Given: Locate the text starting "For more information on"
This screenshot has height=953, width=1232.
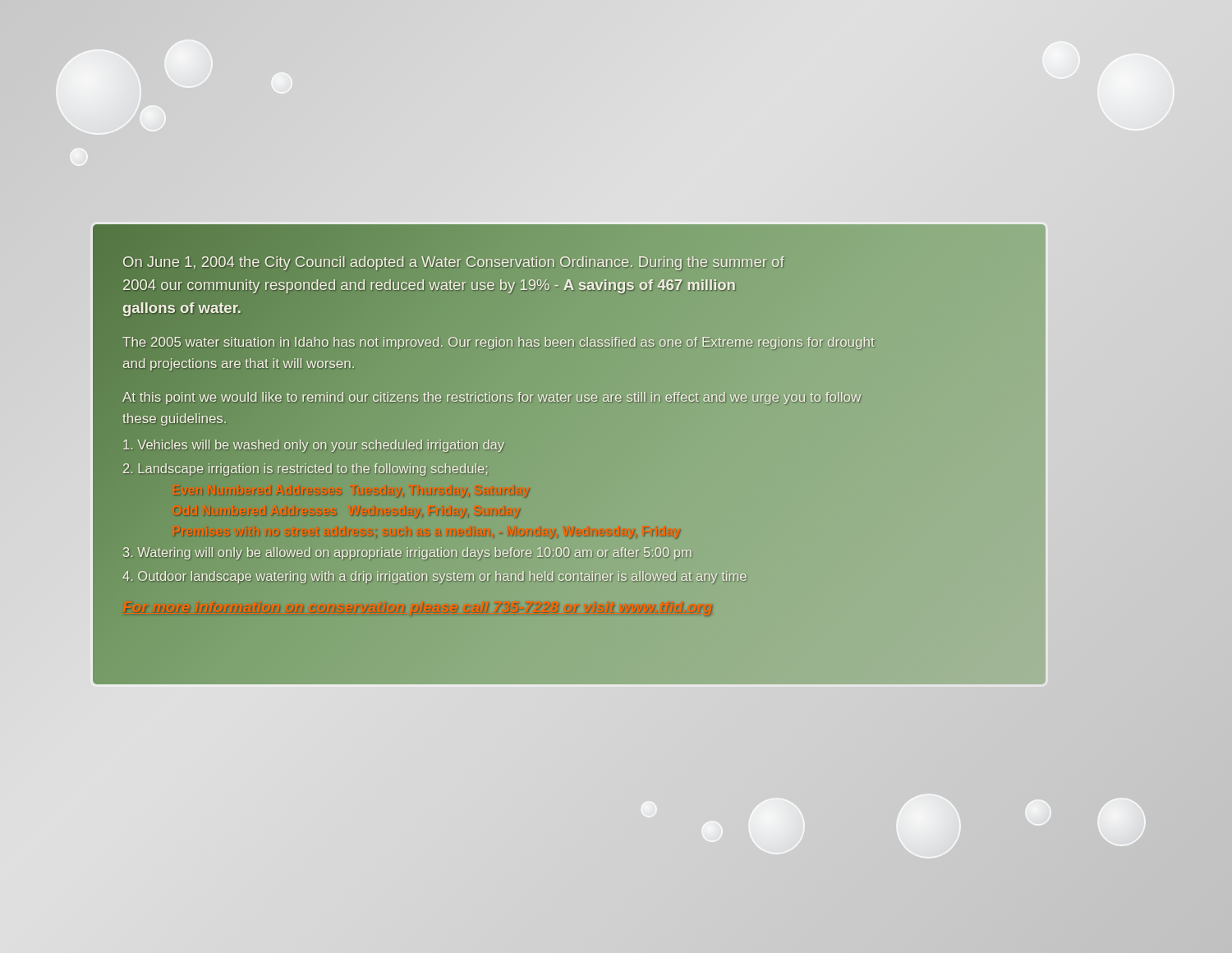Looking at the screenshot, I should (x=417, y=607).
